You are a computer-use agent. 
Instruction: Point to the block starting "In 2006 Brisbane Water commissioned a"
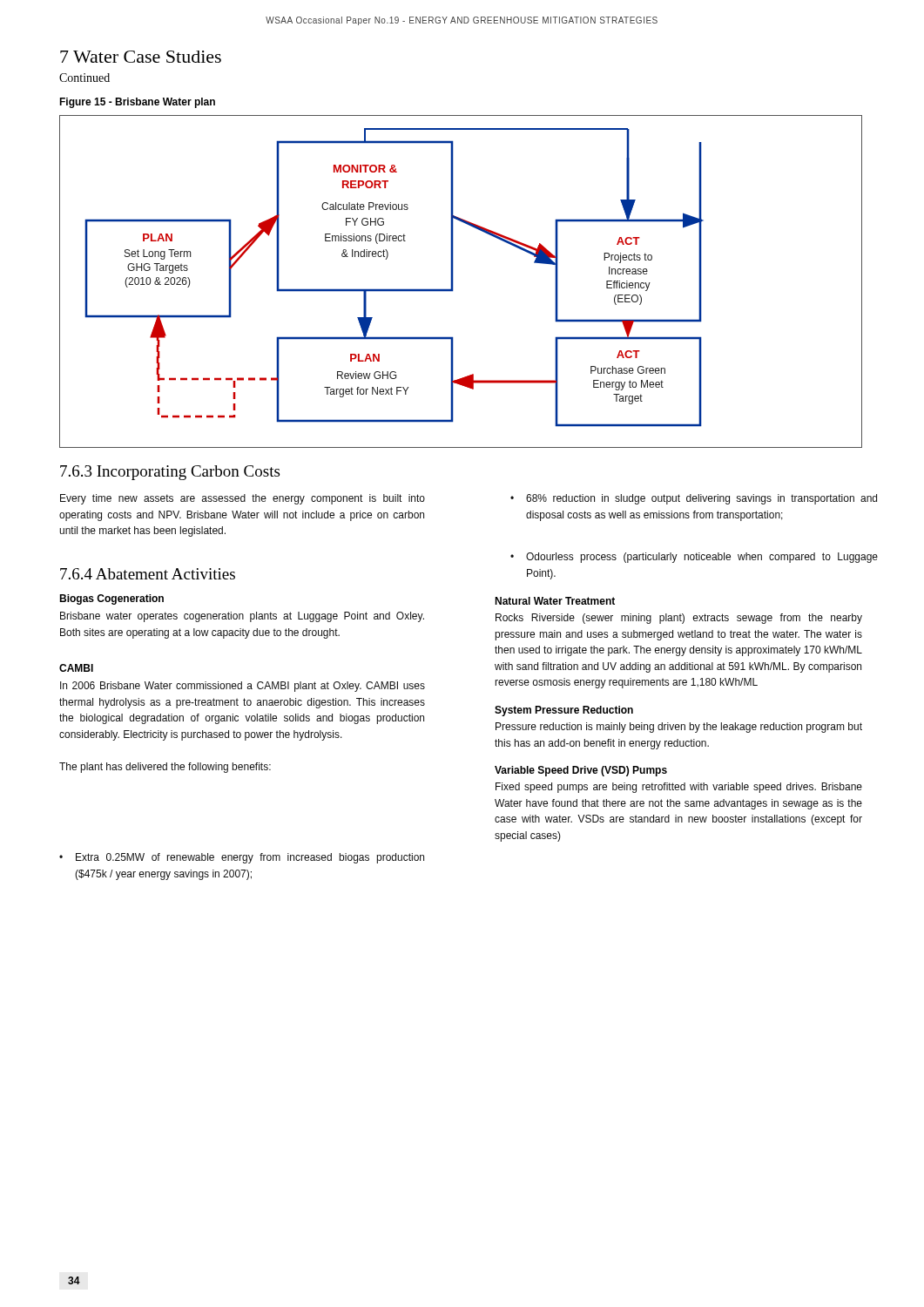[242, 726]
